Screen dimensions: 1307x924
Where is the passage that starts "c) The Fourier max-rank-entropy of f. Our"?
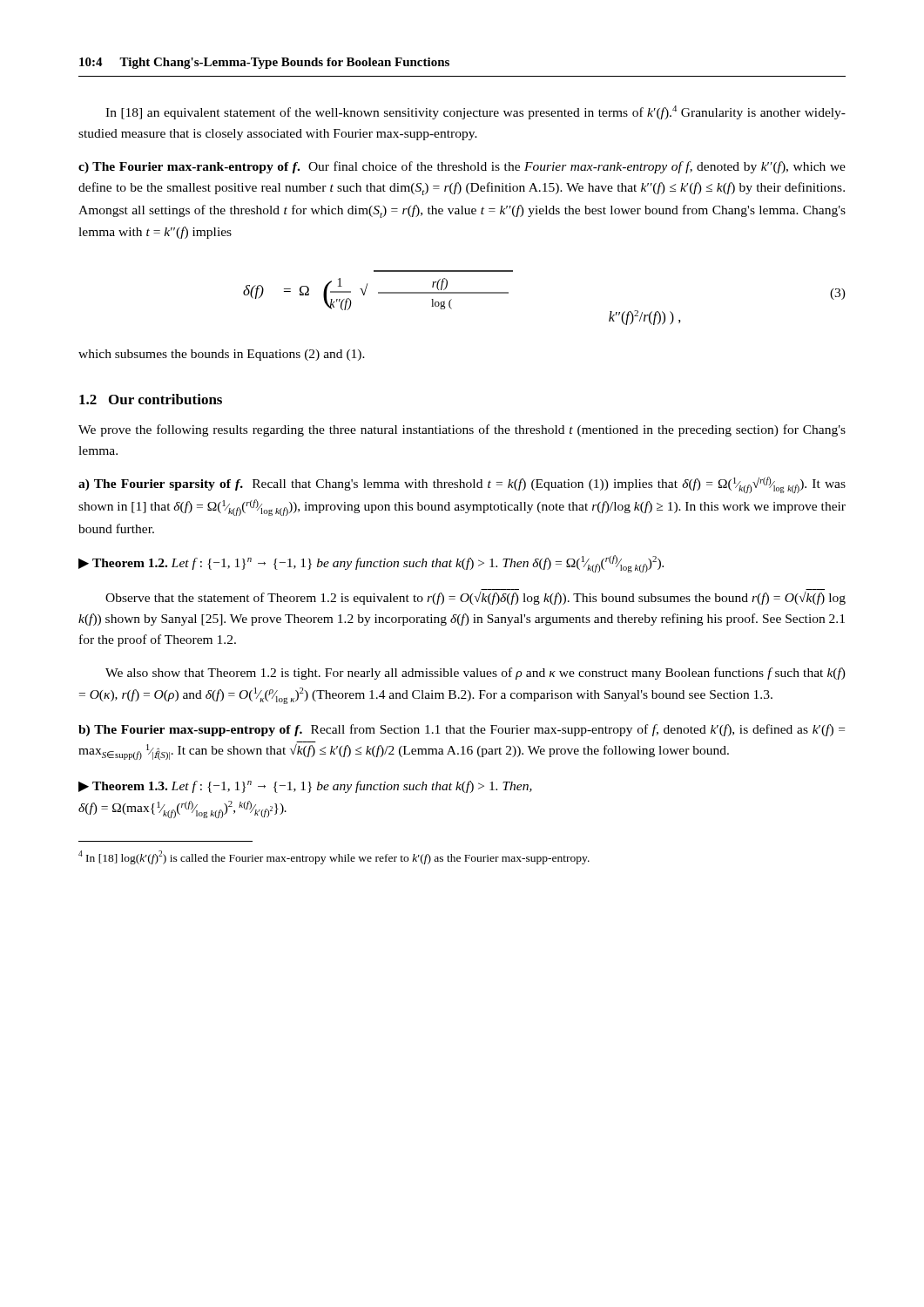pyautogui.click(x=462, y=199)
